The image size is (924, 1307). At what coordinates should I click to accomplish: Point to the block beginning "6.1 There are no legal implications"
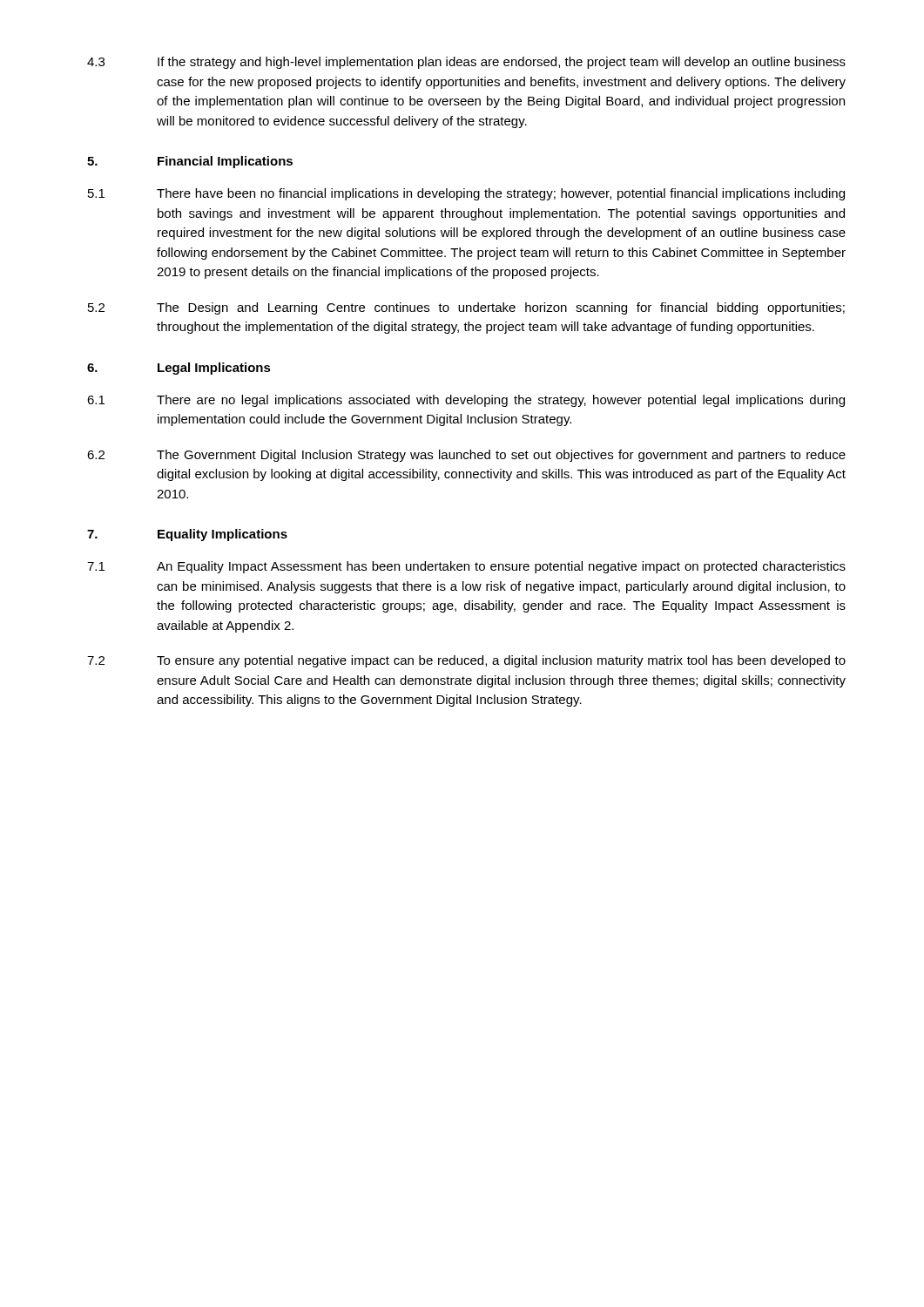pyautogui.click(x=462, y=409)
